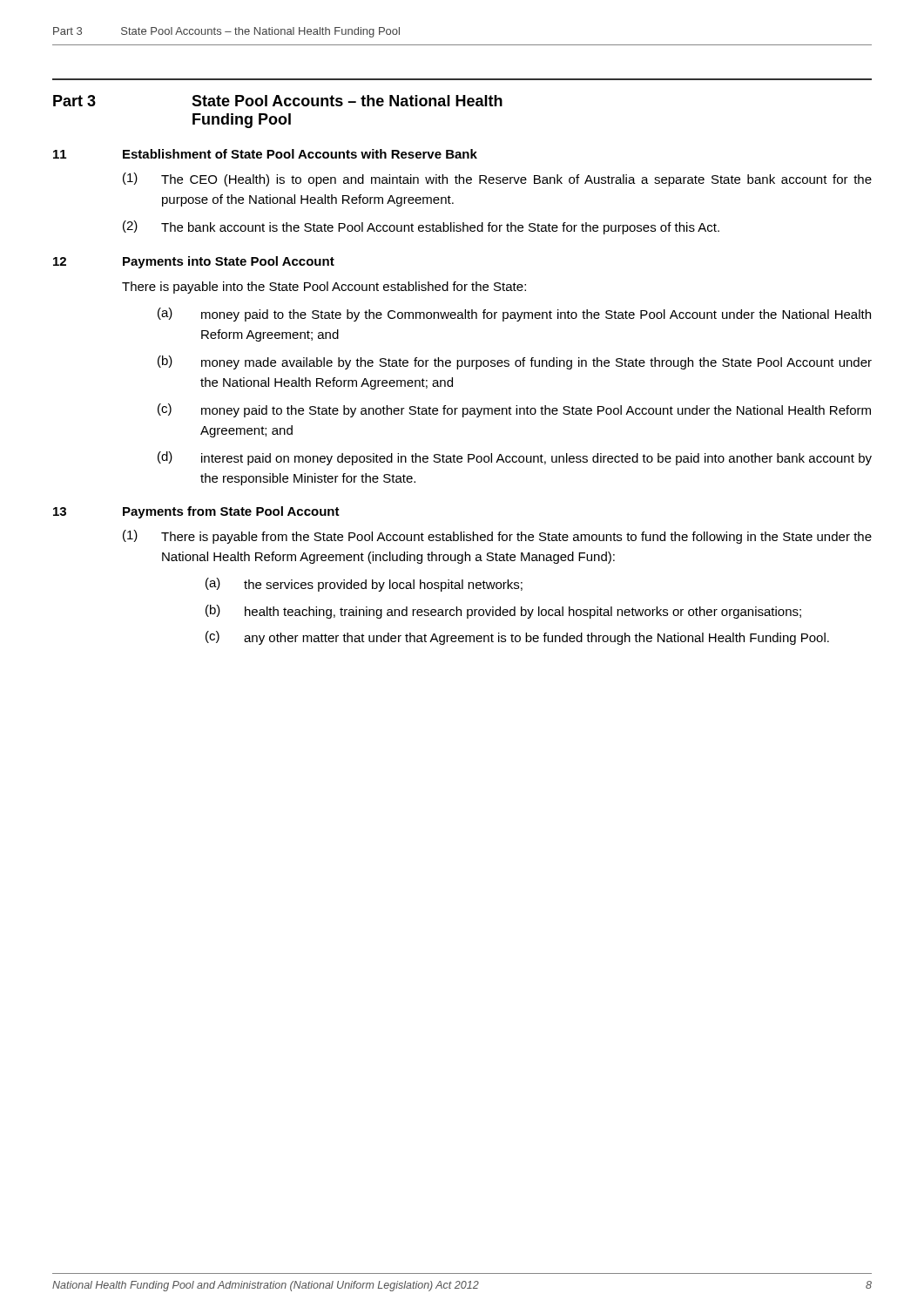Navigate to the passage starting "(d) interest paid on money deposited"

point(514,468)
